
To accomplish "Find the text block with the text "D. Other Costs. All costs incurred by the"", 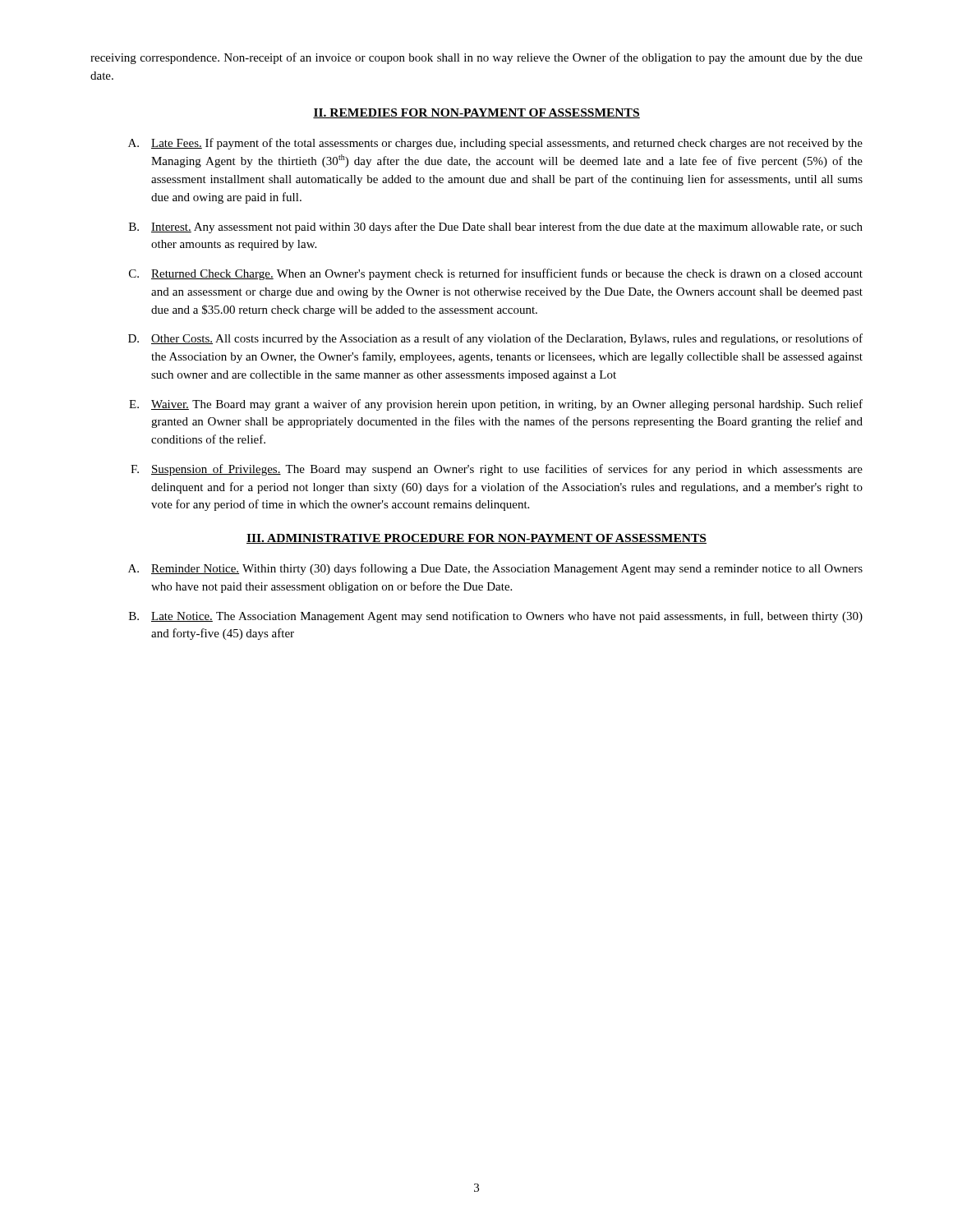I will click(476, 357).
